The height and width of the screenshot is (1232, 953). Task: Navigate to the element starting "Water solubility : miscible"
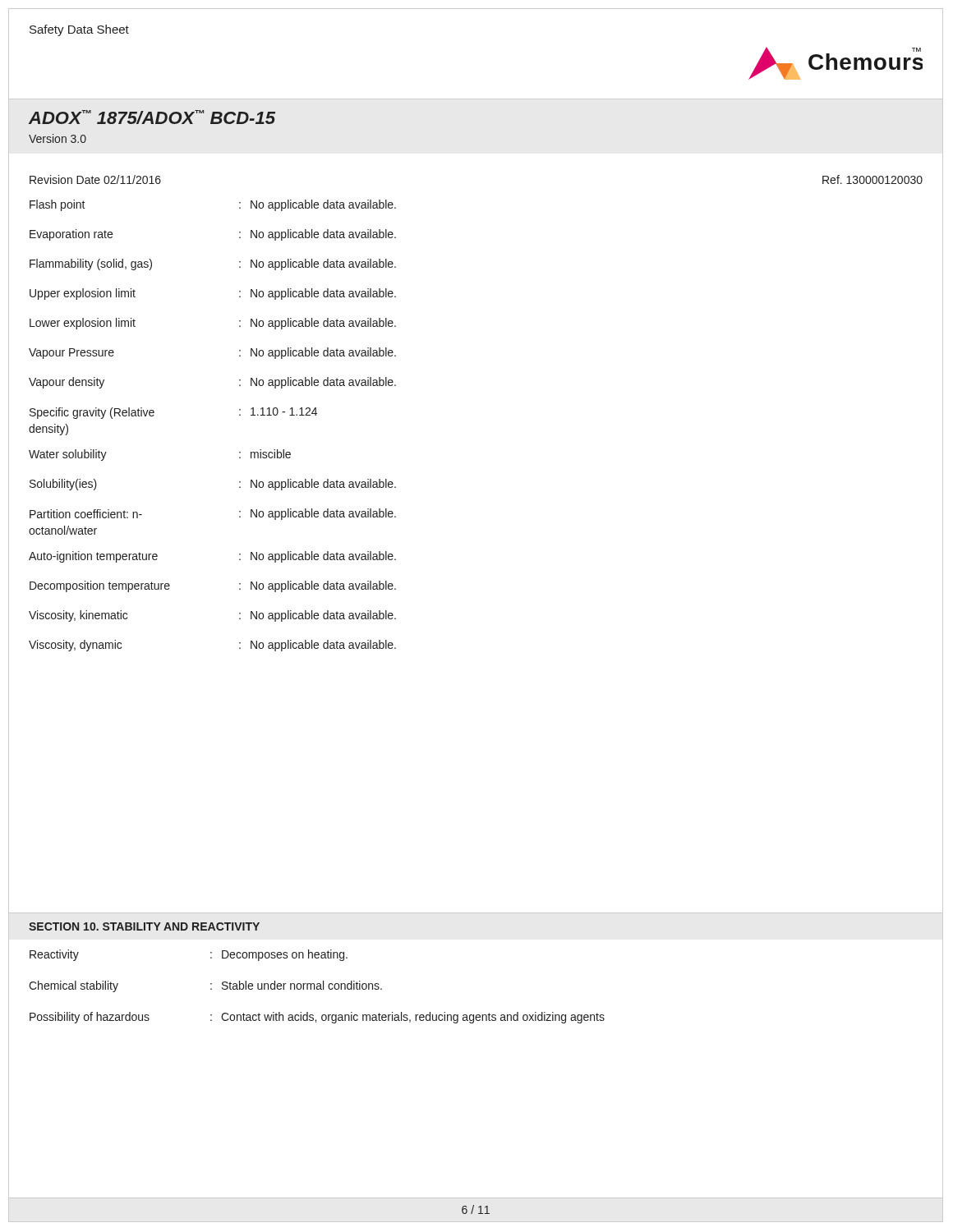[69, 455]
